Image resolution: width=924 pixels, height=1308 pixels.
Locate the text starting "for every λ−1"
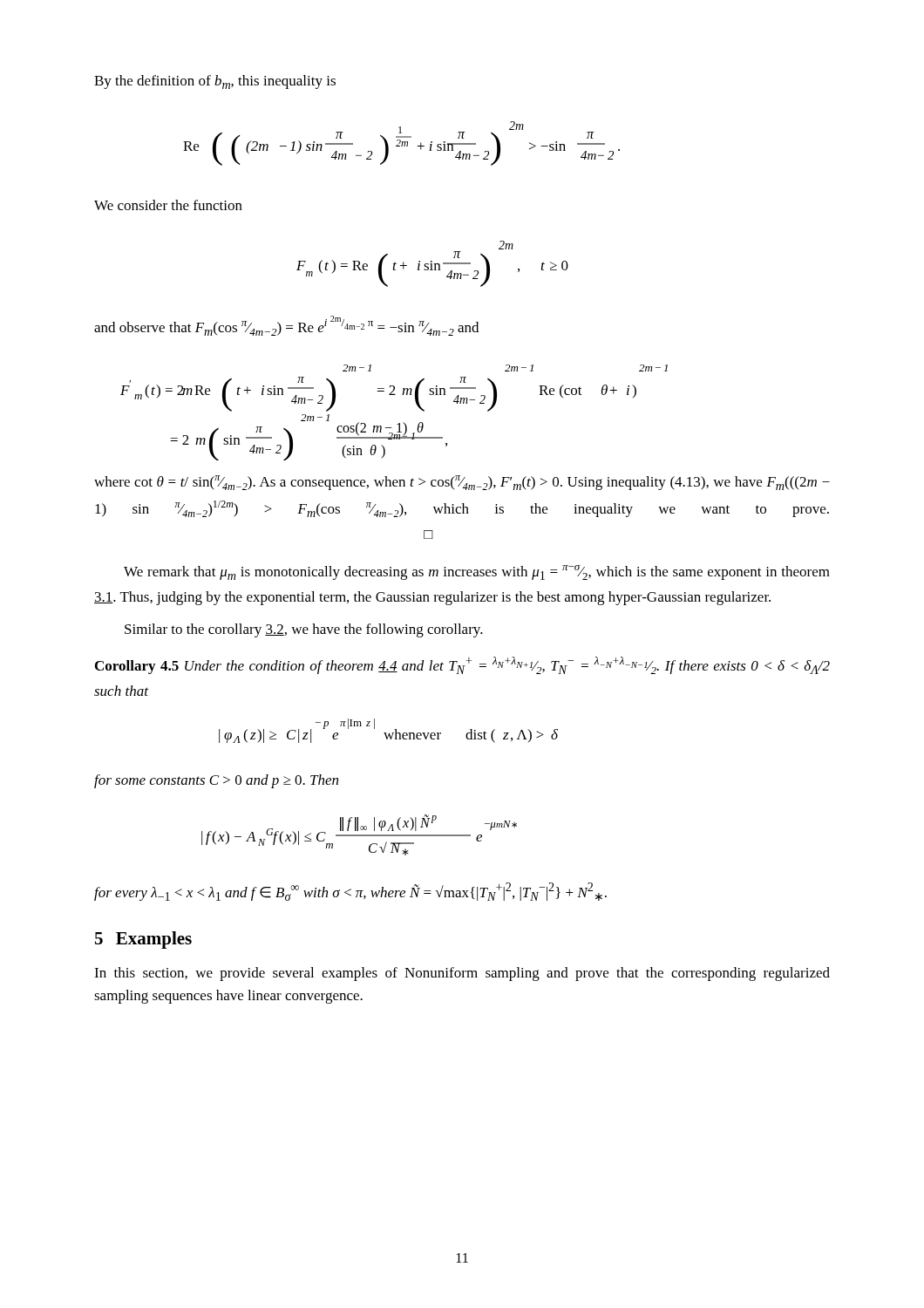[x=462, y=892]
